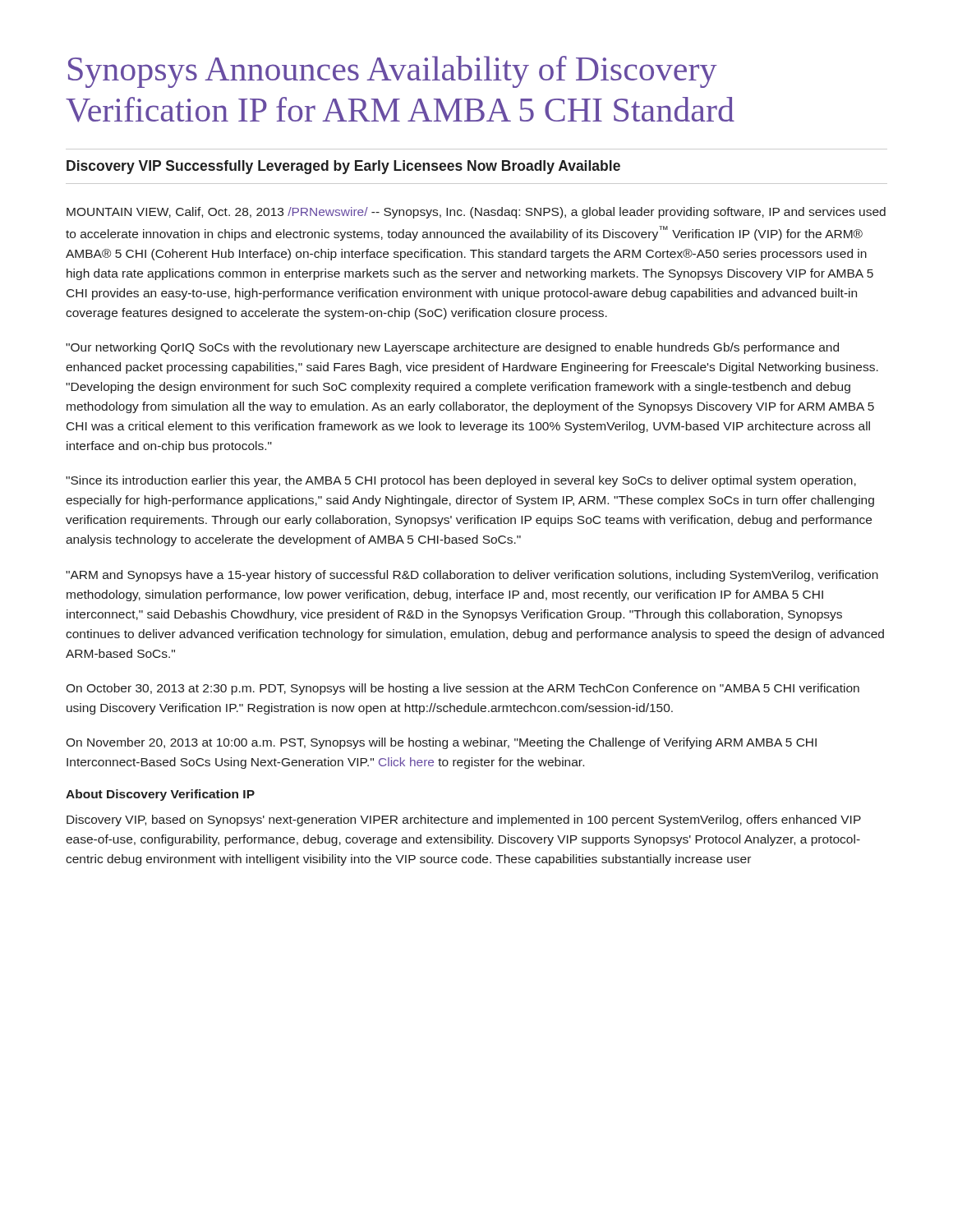Select the region starting ""Since its introduction earlier"
This screenshot has width=953, height=1232.
click(x=476, y=510)
